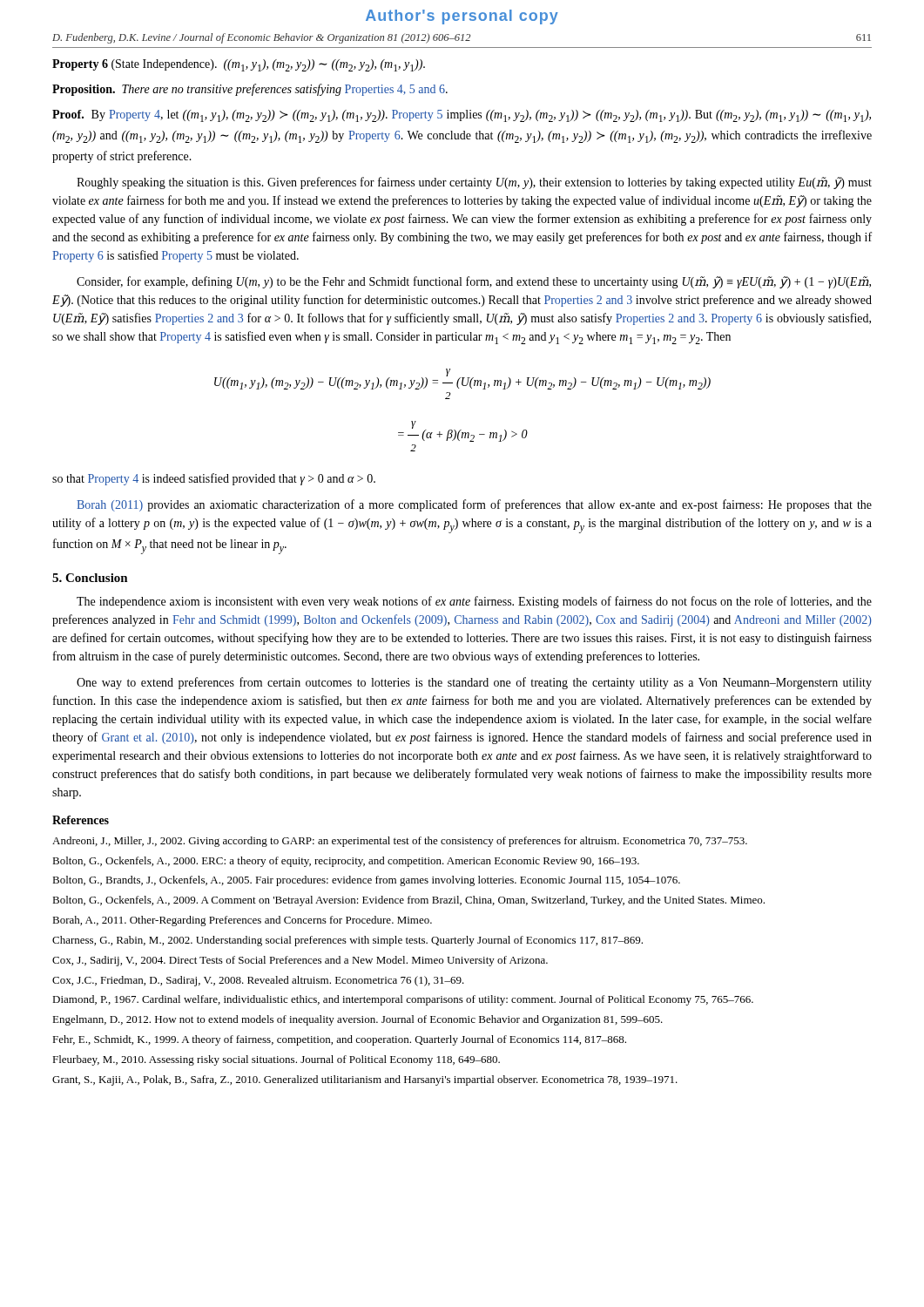This screenshot has height=1307, width=924.
Task: Find the element starting "Cox, J., Sadirij, V., 2004. Direct Tests"
Action: point(300,959)
